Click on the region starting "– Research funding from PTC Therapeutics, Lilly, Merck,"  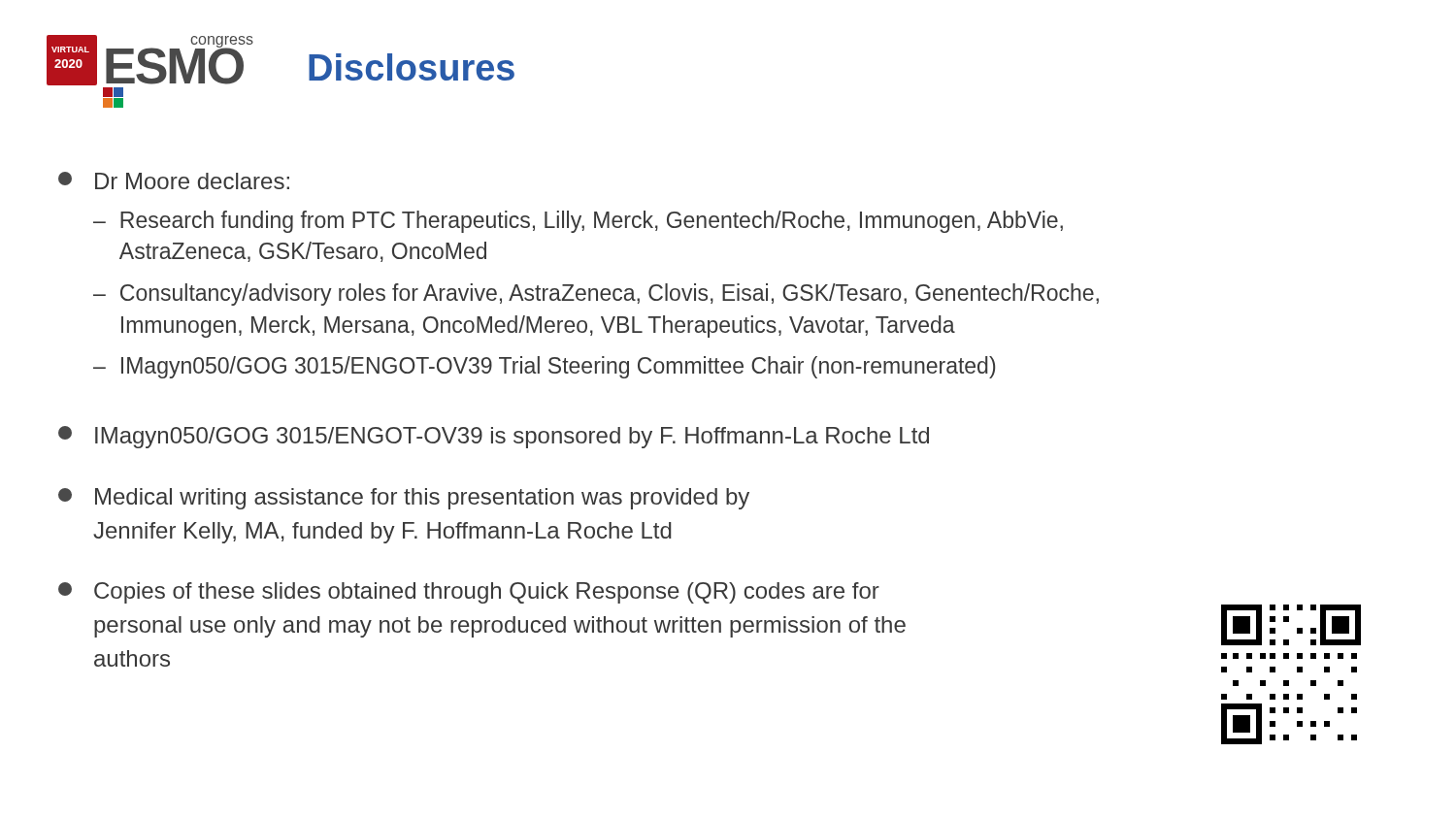point(745,236)
